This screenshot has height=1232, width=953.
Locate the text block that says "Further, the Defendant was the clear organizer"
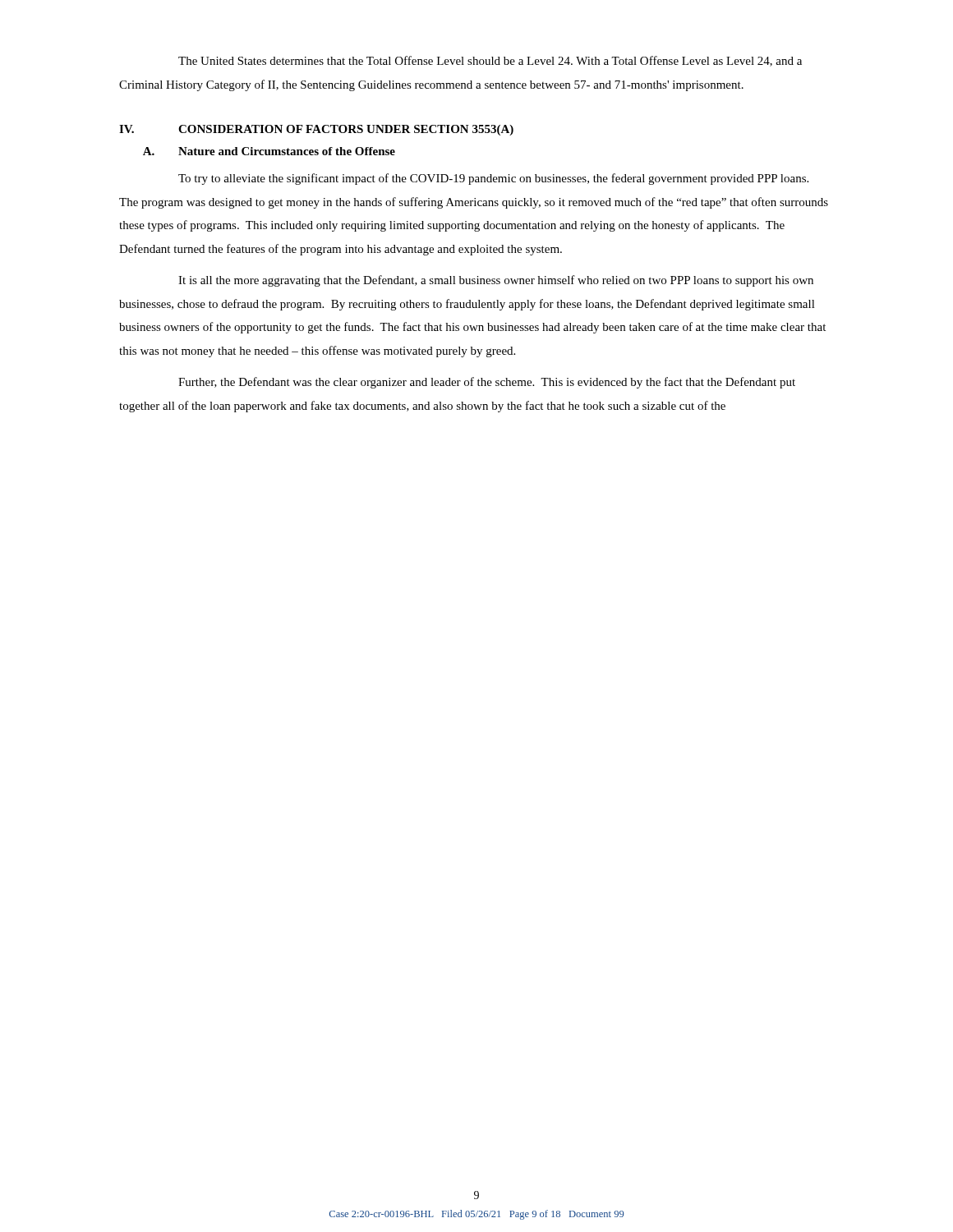(476, 394)
